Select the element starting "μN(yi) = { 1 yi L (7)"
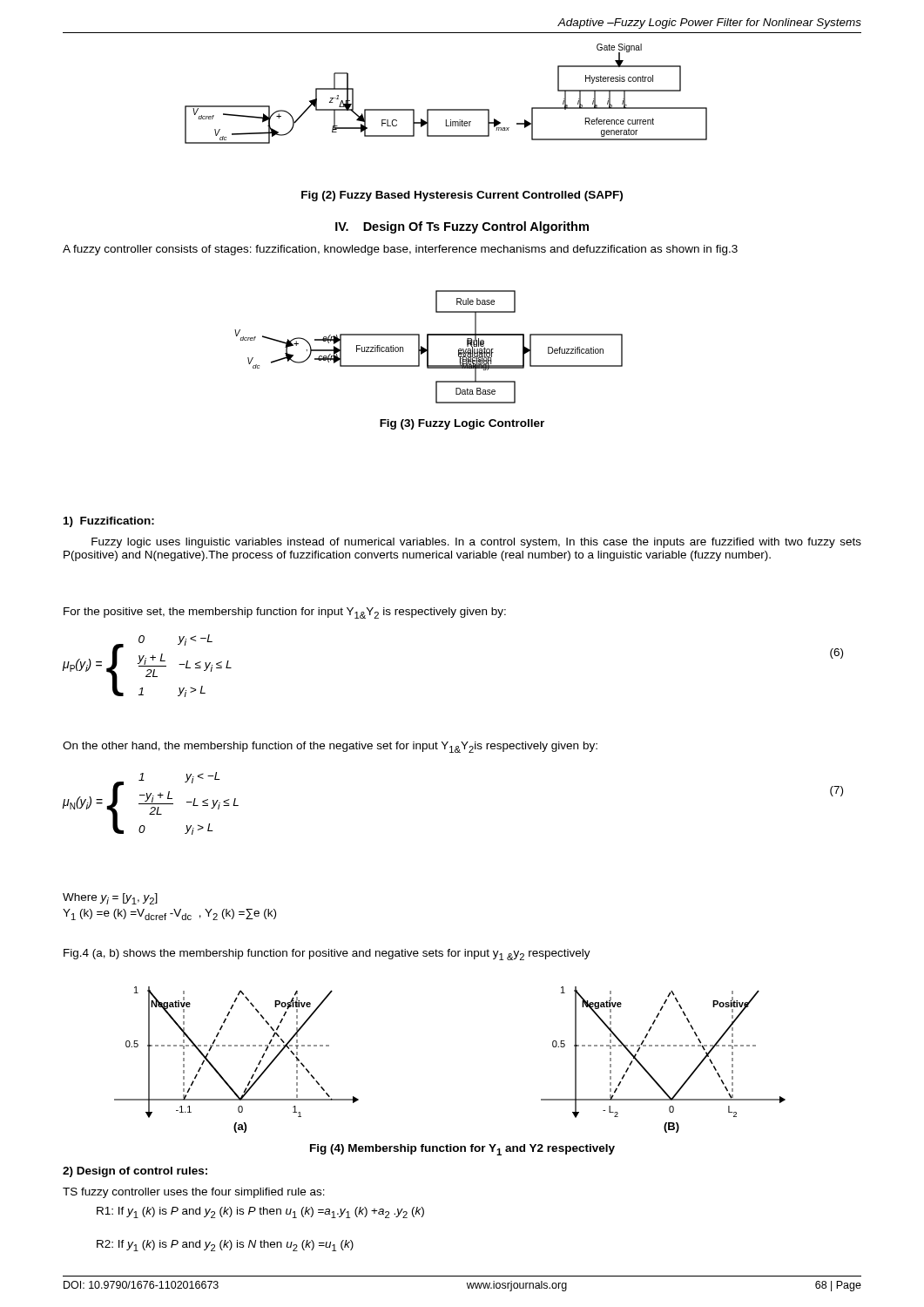Viewport: 924px width, 1307px height. coord(155,804)
